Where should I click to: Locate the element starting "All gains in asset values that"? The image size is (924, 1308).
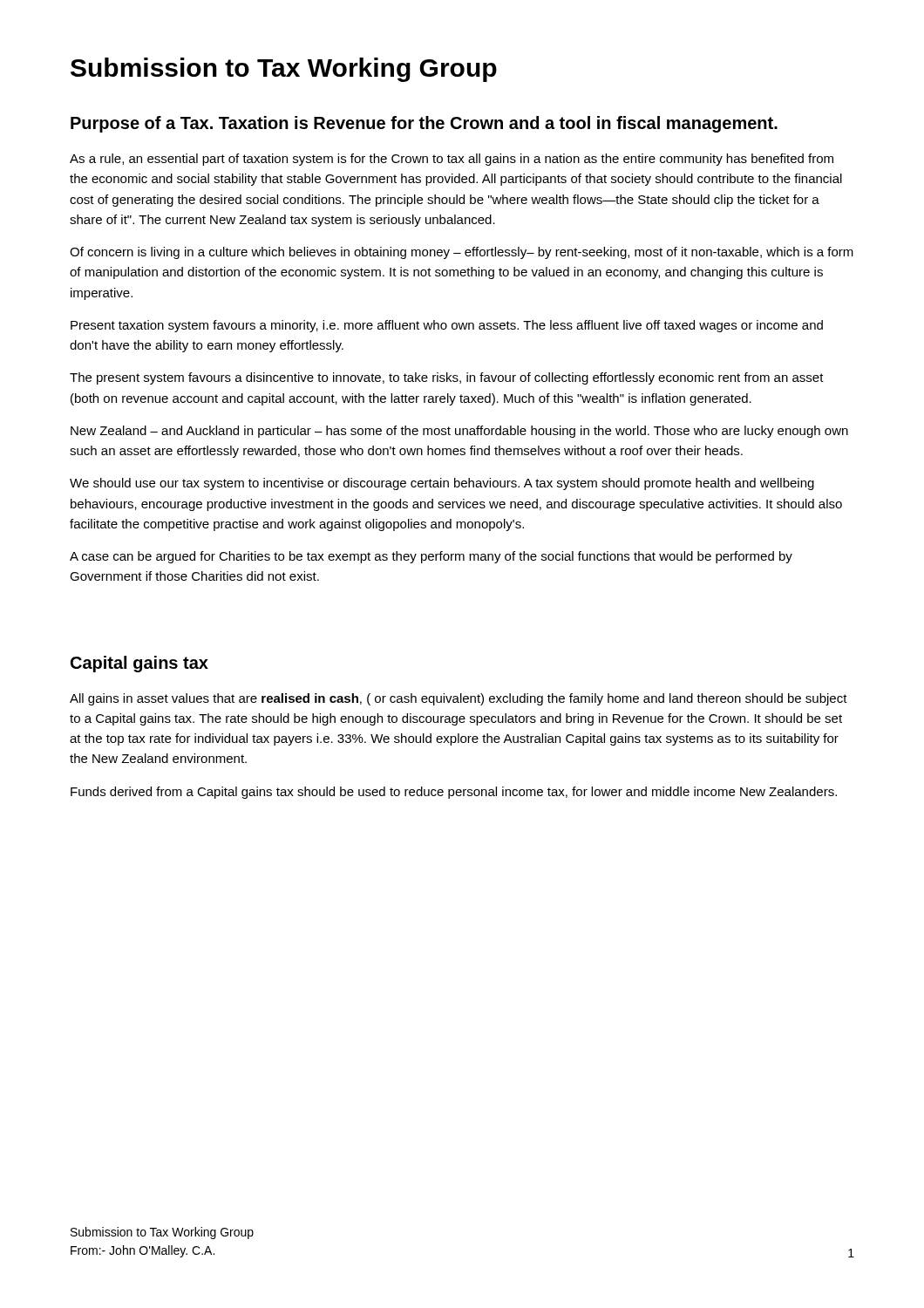tap(458, 728)
